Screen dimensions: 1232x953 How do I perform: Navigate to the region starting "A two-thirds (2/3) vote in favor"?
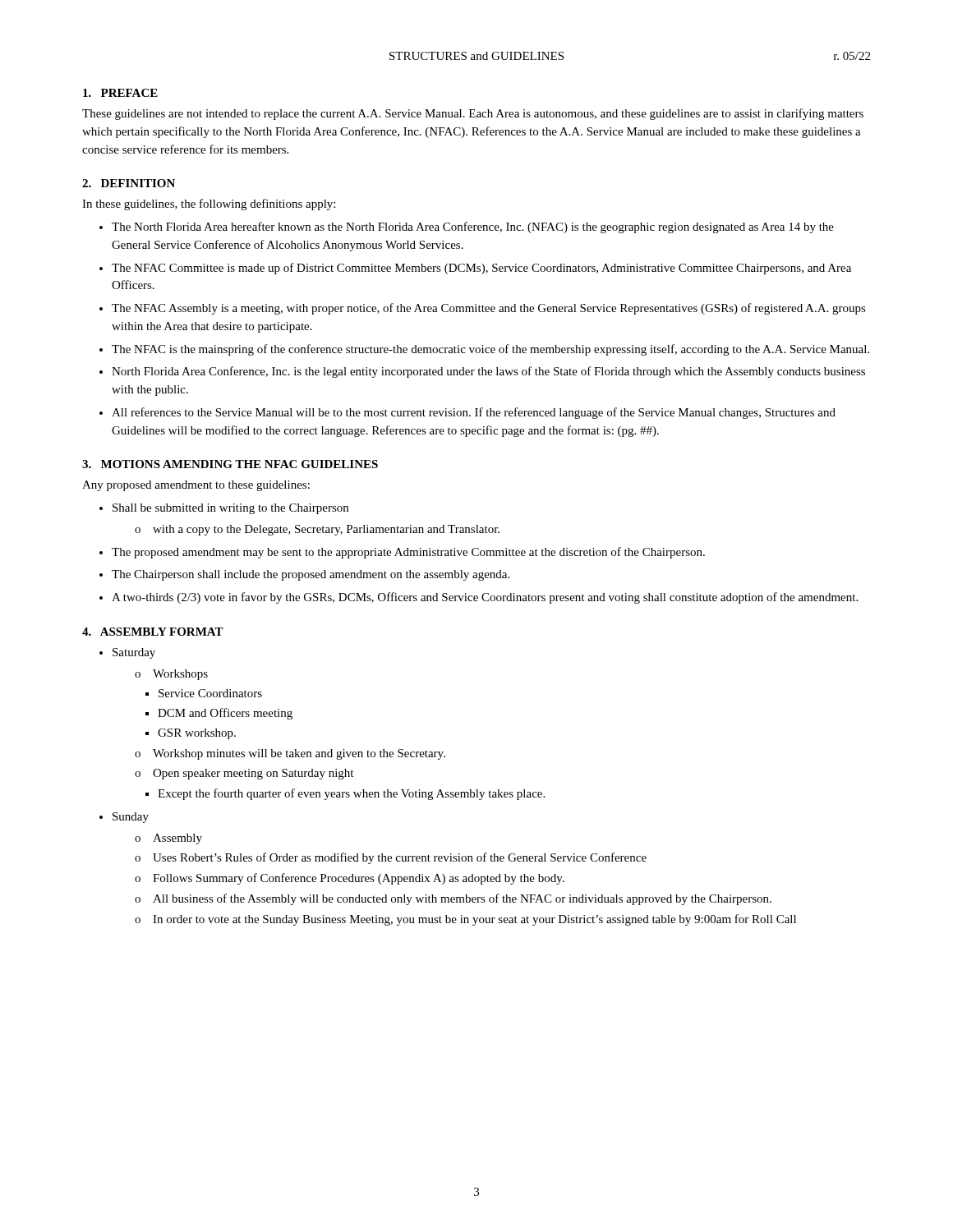tap(485, 597)
